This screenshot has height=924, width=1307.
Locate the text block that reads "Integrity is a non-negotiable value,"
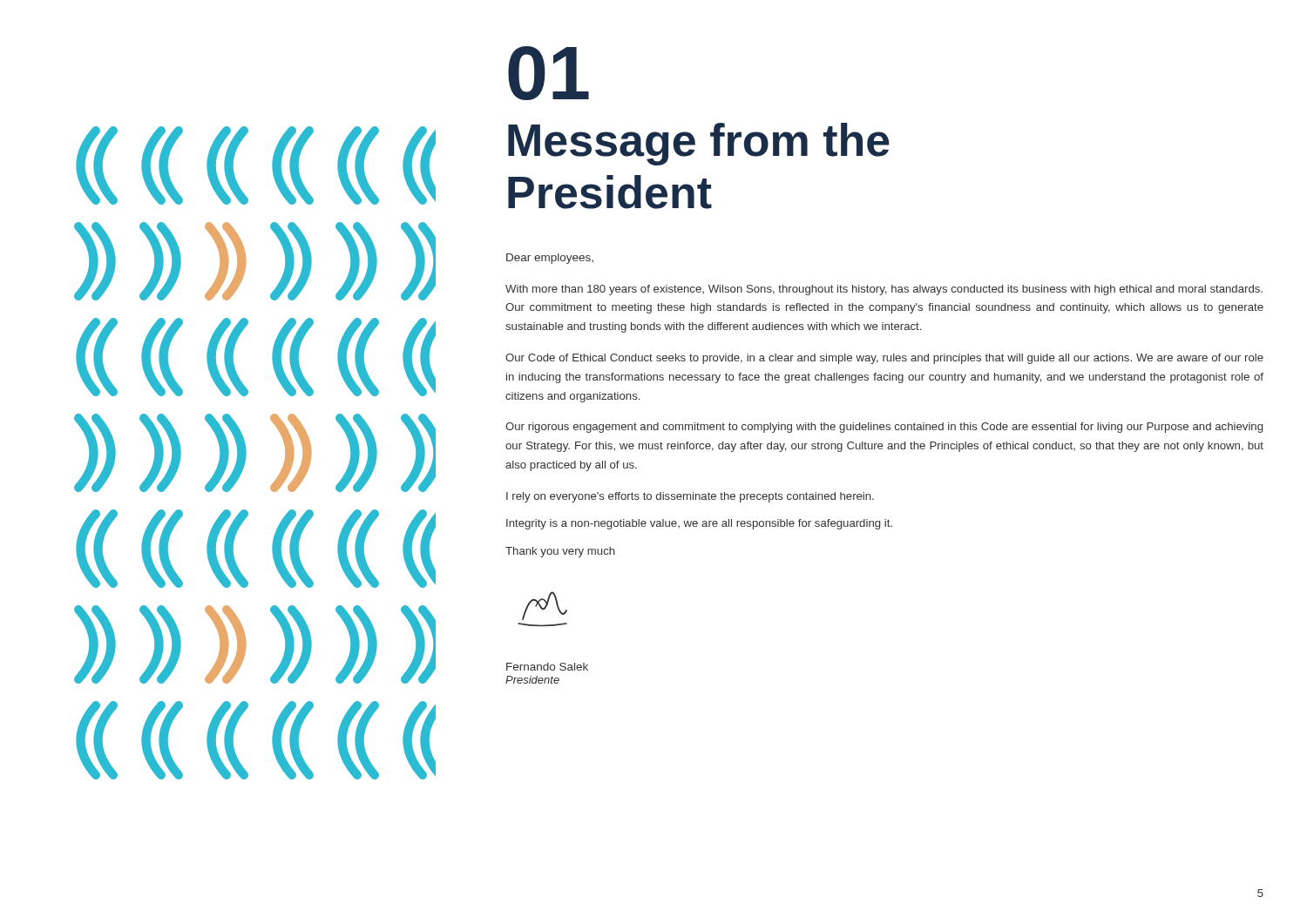(x=699, y=523)
